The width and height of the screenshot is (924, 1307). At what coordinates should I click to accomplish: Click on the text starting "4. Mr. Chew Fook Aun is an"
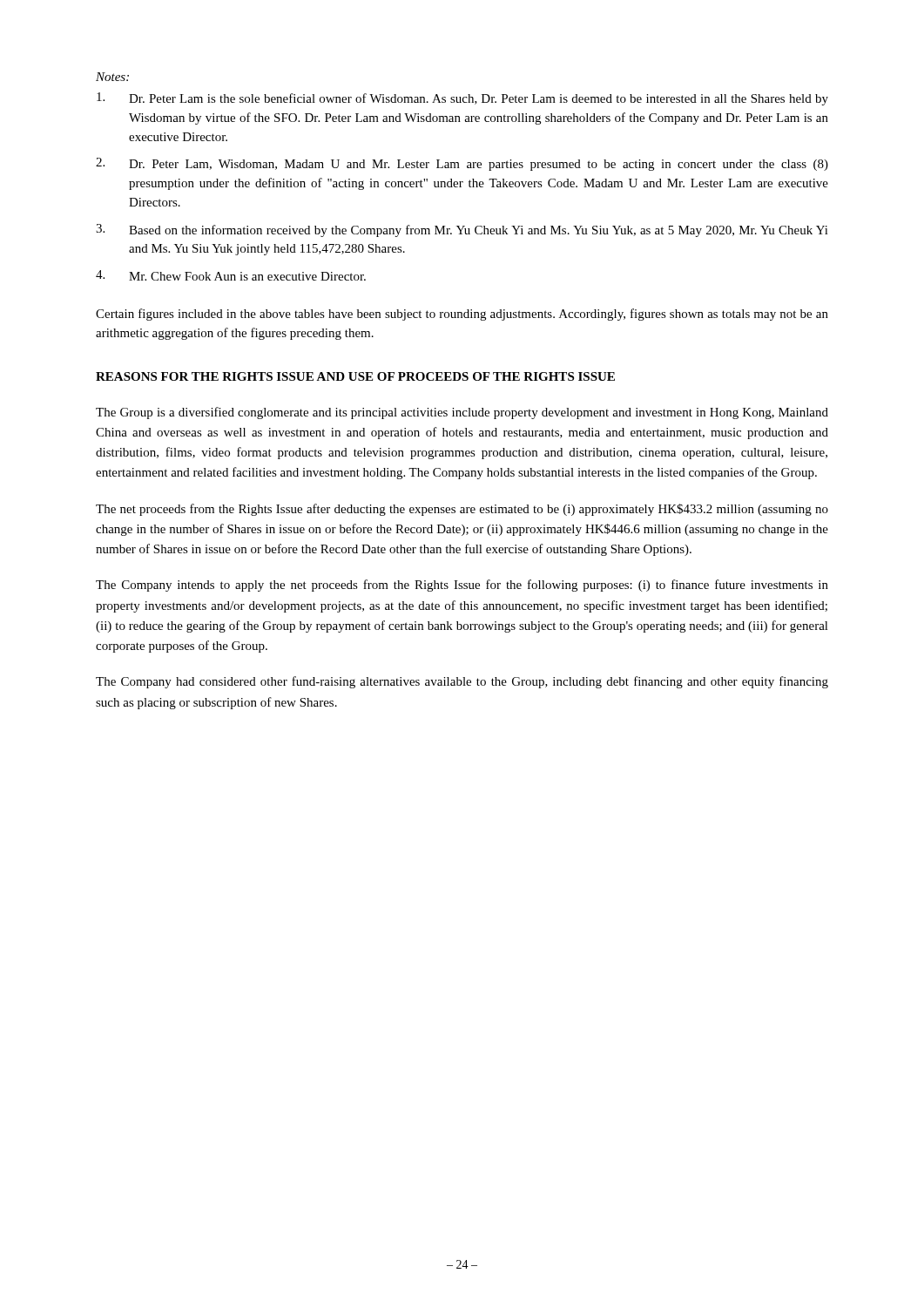[x=231, y=275]
